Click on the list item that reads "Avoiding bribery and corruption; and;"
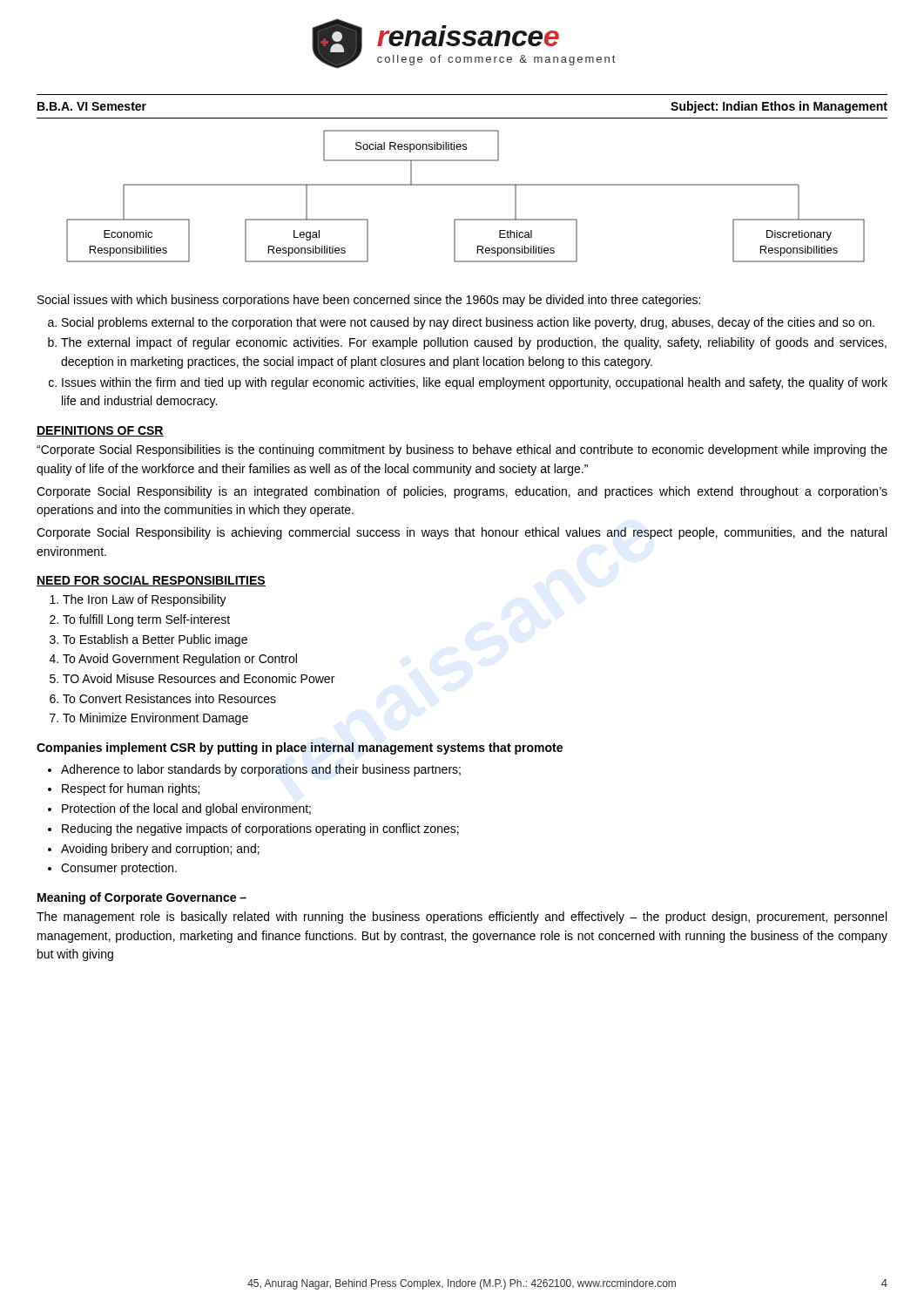This screenshot has width=924, height=1307. pyautogui.click(x=160, y=848)
